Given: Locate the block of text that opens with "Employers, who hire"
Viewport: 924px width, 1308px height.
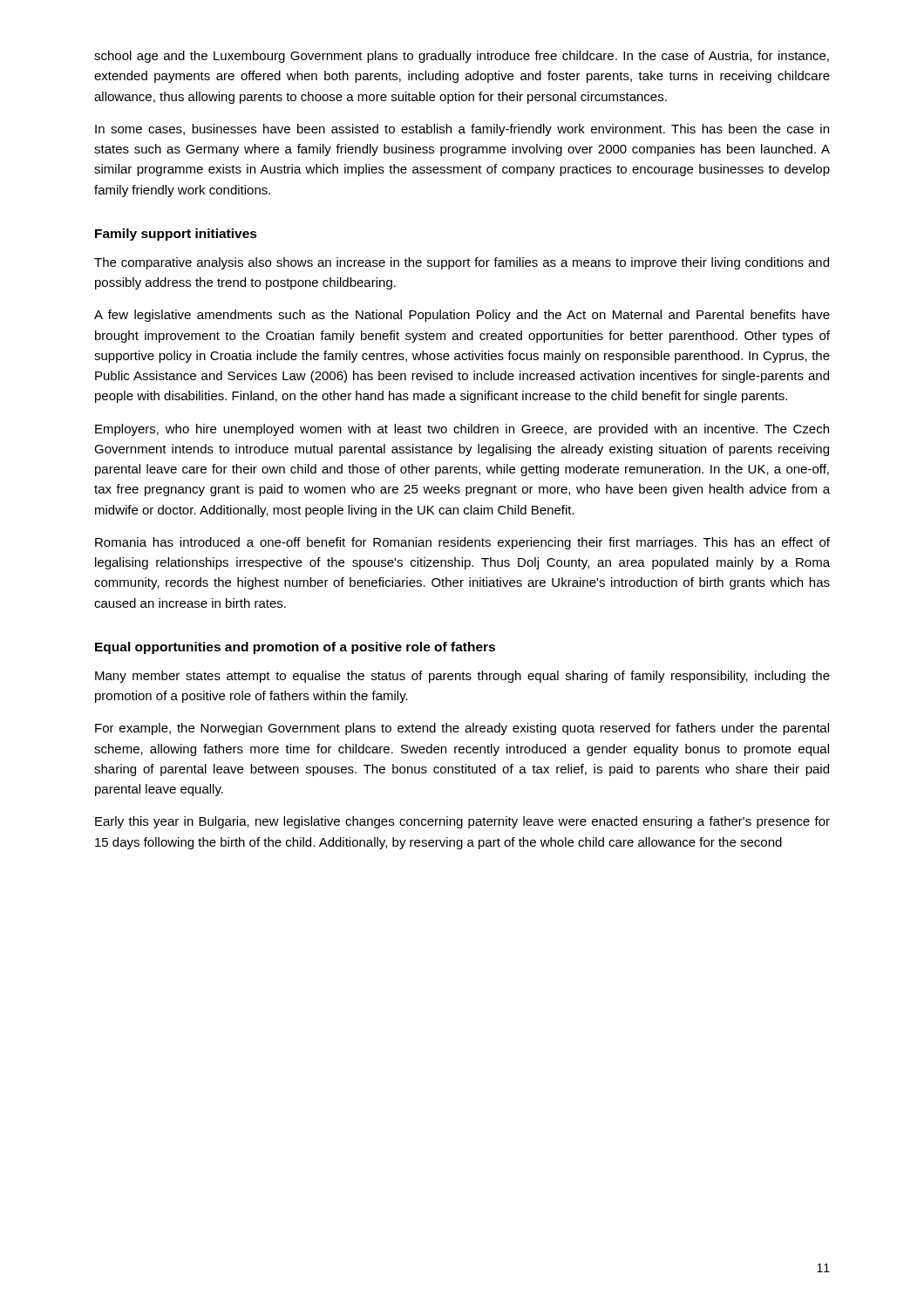Looking at the screenshot, I should (462, 469).
